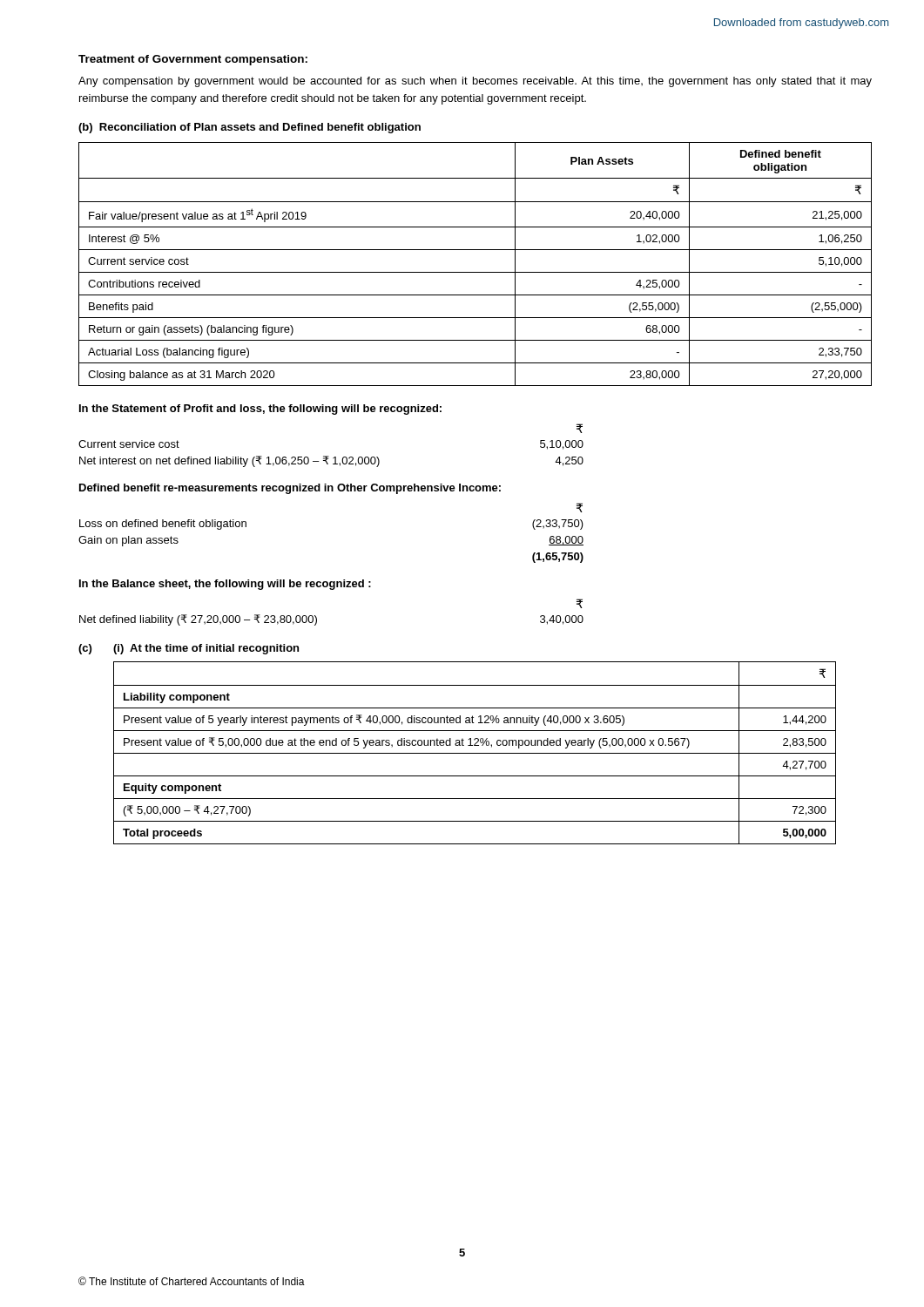The height and width of the screenshot is (1307, 924).
Task: Locate the element starting "In the Balance sheet, the following will"
Action: 225,584
